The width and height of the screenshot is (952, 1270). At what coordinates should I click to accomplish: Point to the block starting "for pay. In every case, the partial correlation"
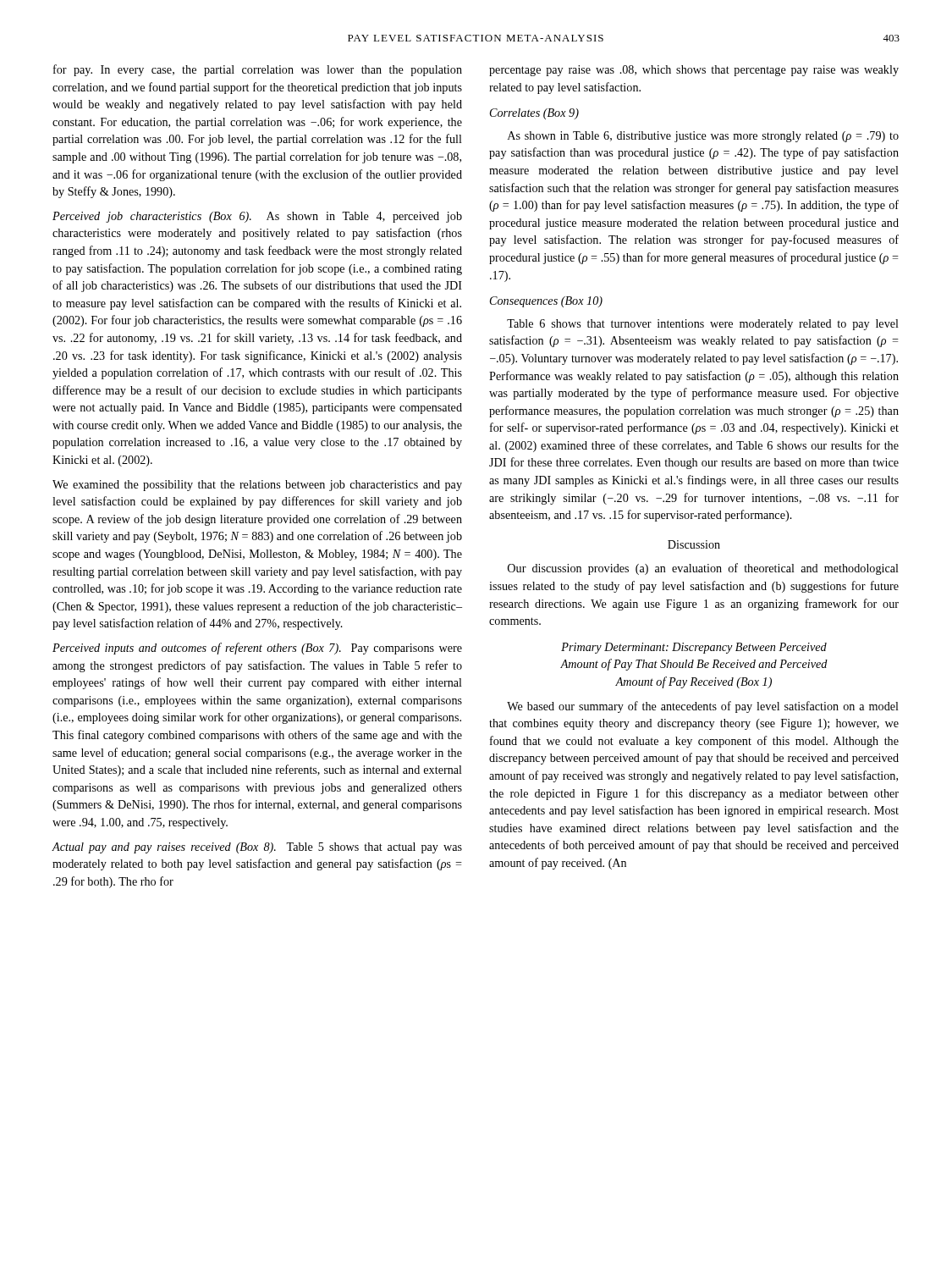pos(257,131)
